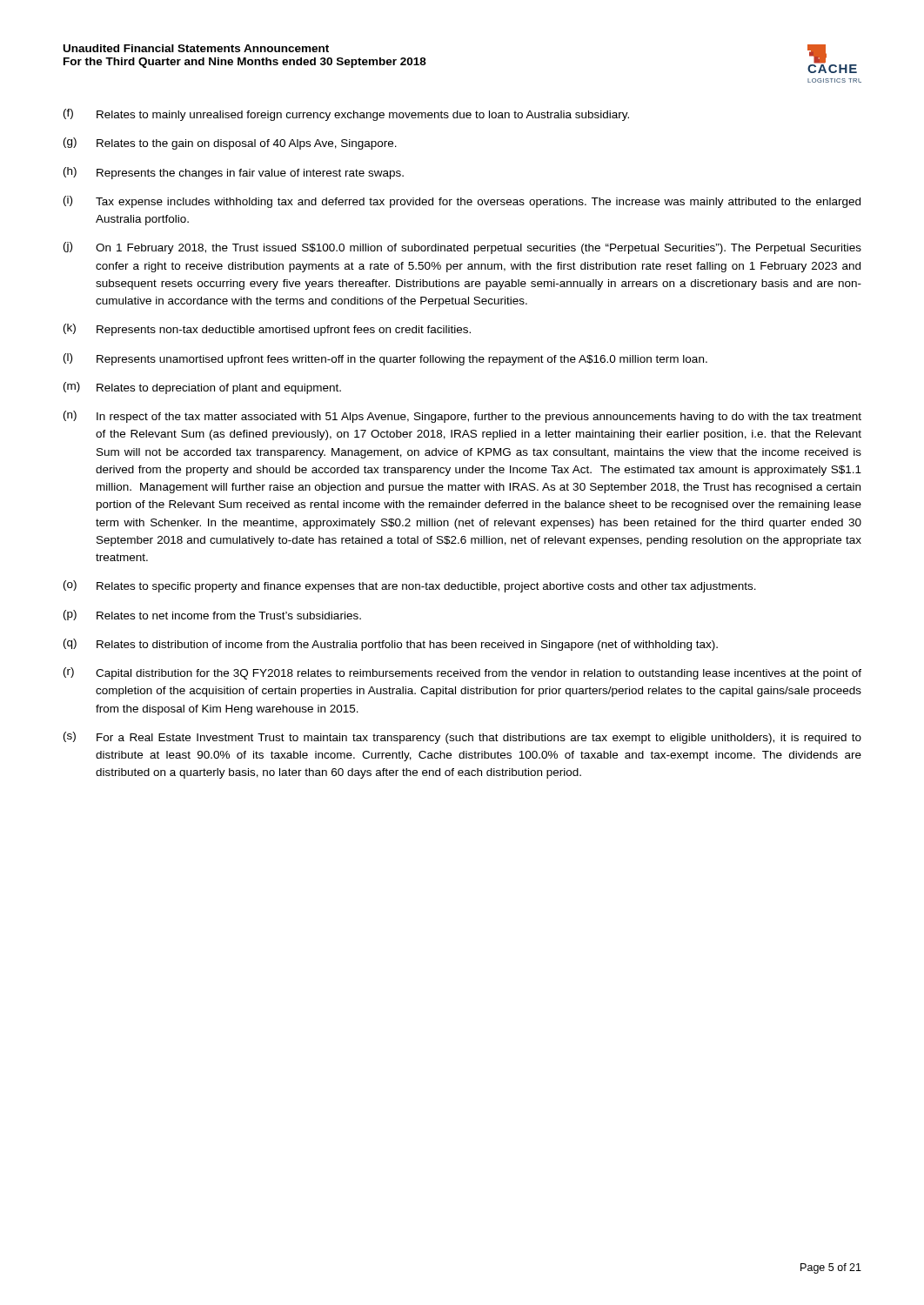This screenshot has width=924, height=1305.
Task: Point to the text starting "(p) Relates to net income from"
Action: [212, 615]
